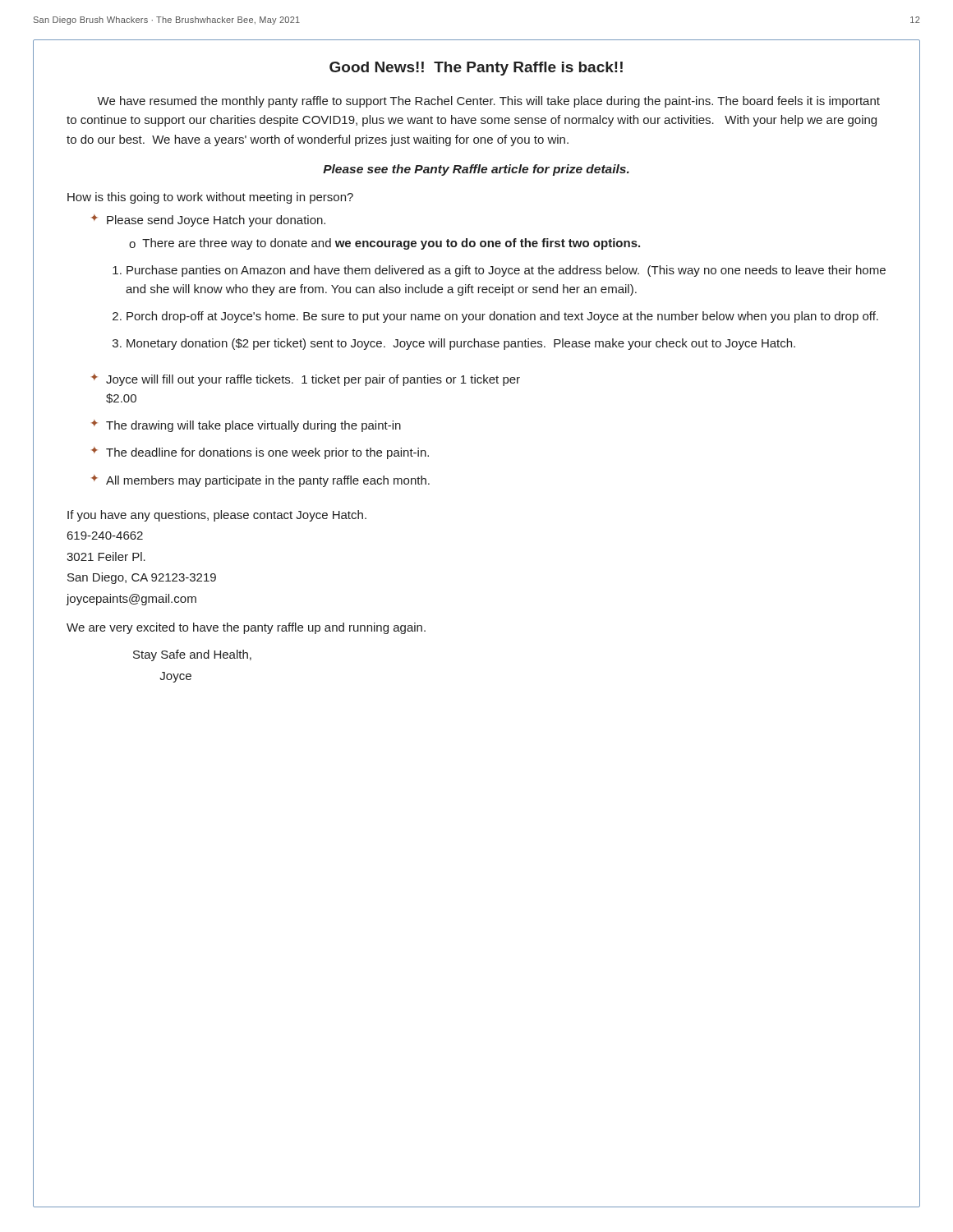Navigate to the region starting "✦ The deadline for donations is one"

click(x=260, y=452)
